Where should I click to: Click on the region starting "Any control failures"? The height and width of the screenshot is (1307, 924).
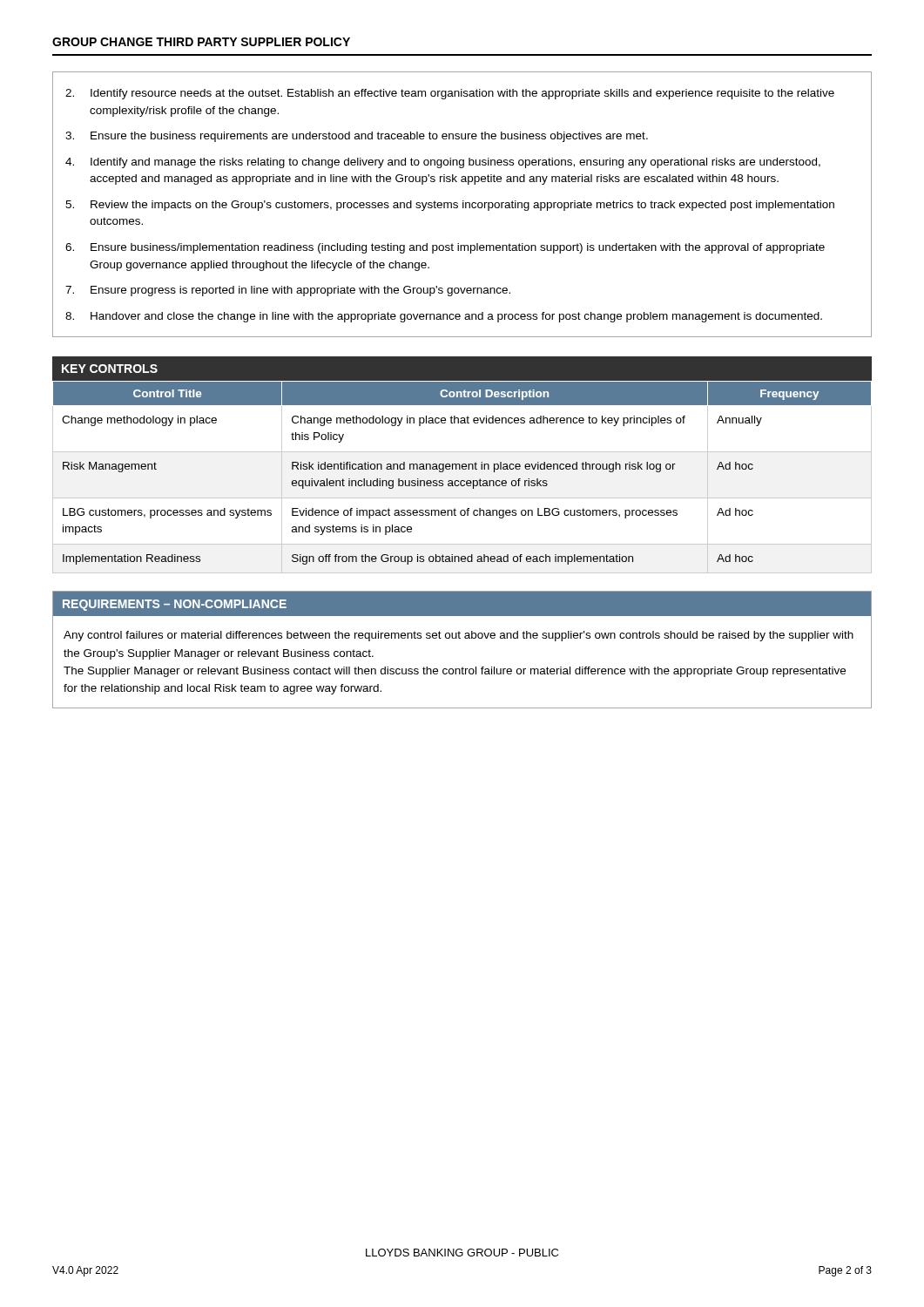(x=462, y=644)
